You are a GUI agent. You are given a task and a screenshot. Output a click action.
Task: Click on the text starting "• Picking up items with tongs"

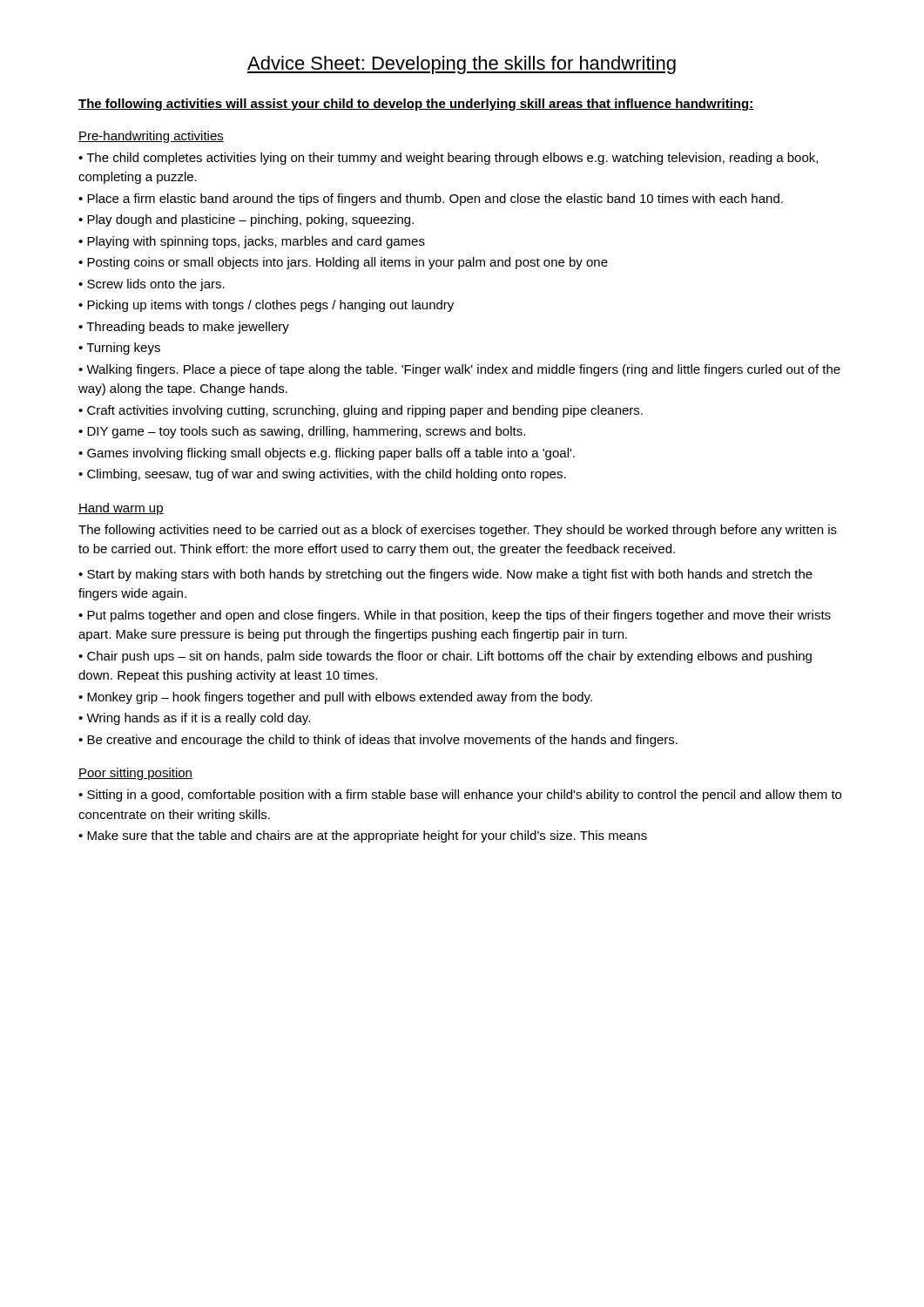tap(266, 305)
